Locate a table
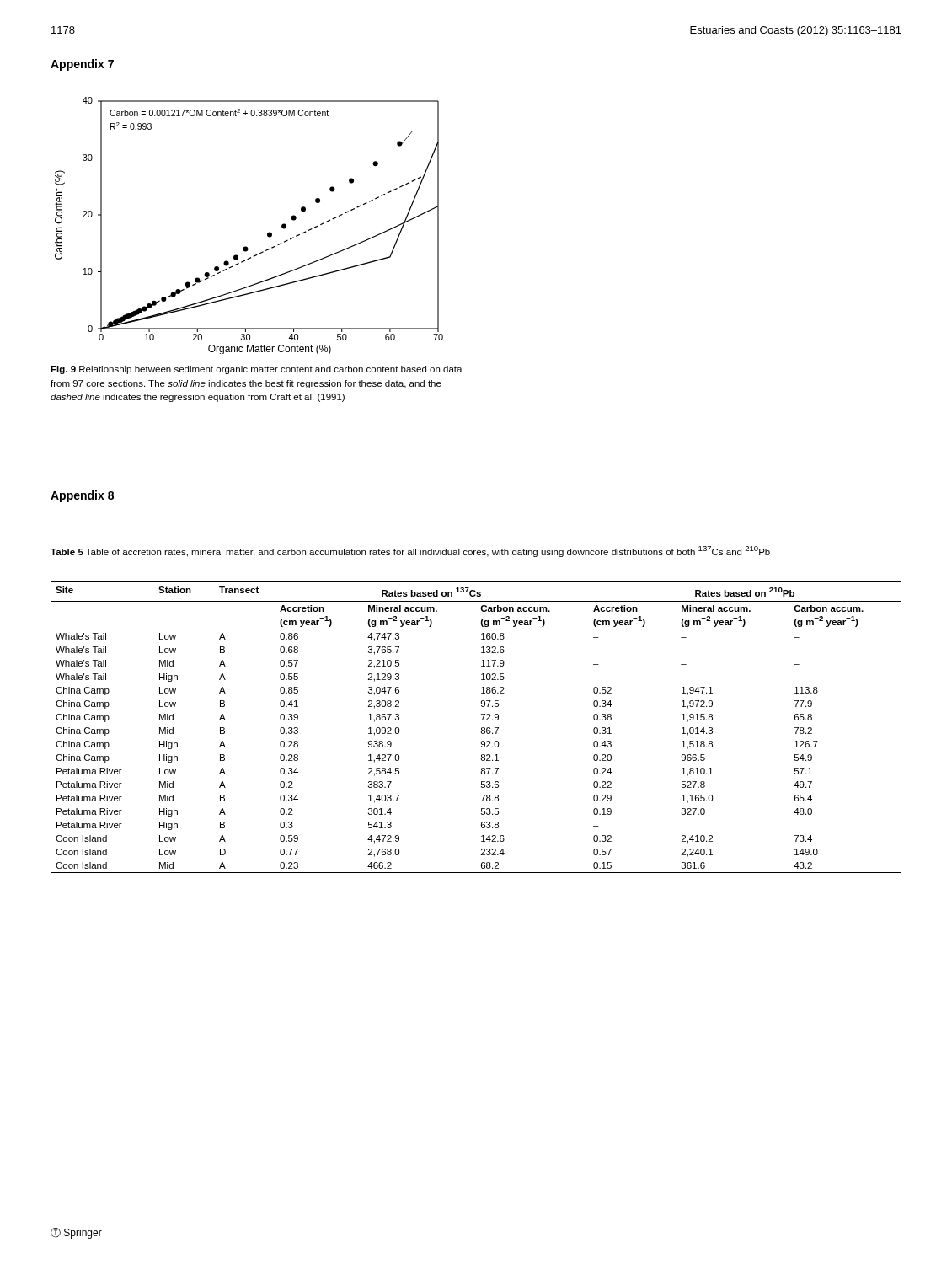This screenshot has width=952, height=1264. (x=476, y=727)
